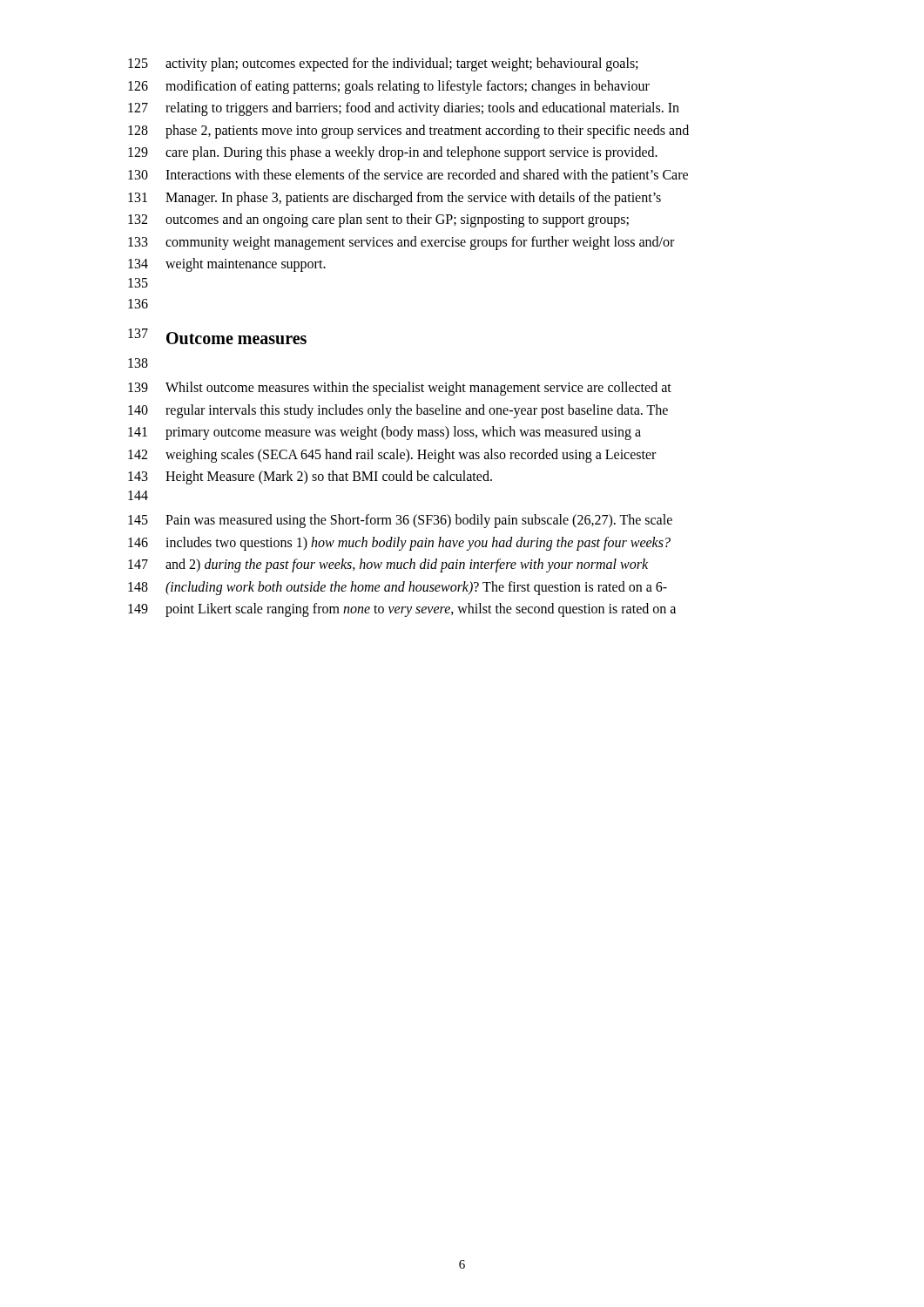Screen dimensions: 1307x924
Task: Point to the block beginning "148 (including work both outside the home"
Action: 462,587
